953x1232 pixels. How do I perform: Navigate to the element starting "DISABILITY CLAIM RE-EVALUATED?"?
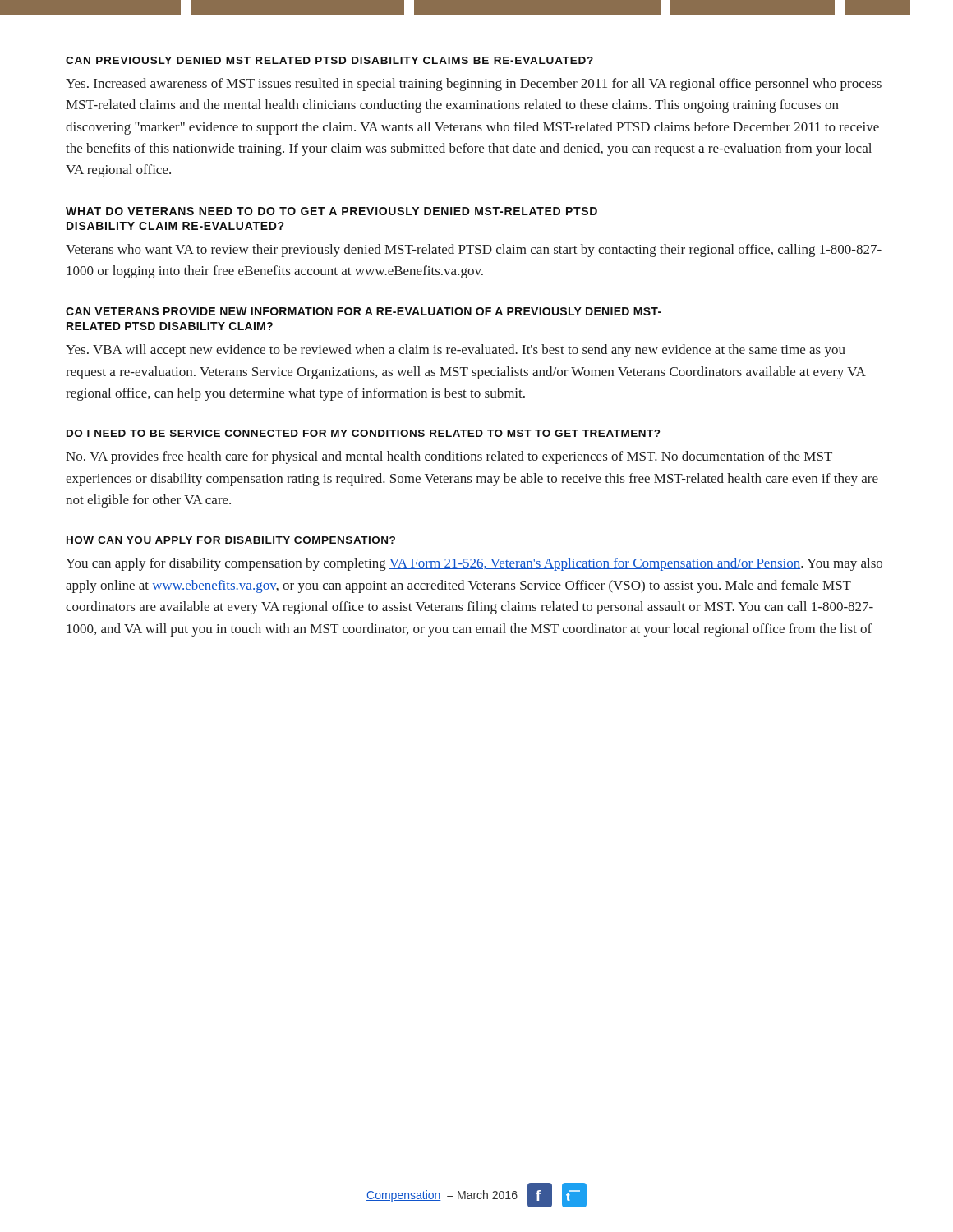[175, 226]
